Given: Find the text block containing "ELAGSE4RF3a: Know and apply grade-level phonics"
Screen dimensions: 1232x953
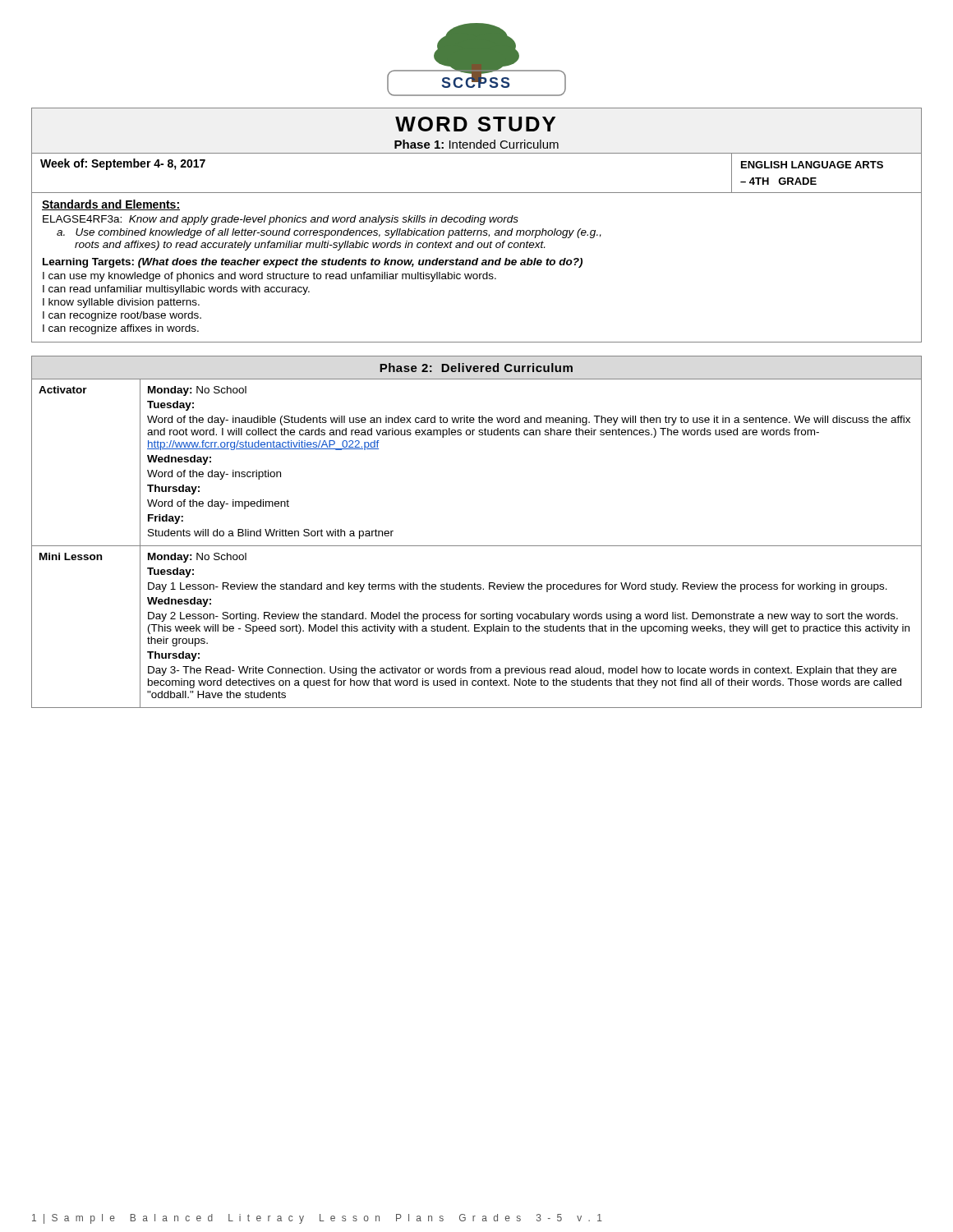Looking at the screenshot, I should click(x=280, y=219).
